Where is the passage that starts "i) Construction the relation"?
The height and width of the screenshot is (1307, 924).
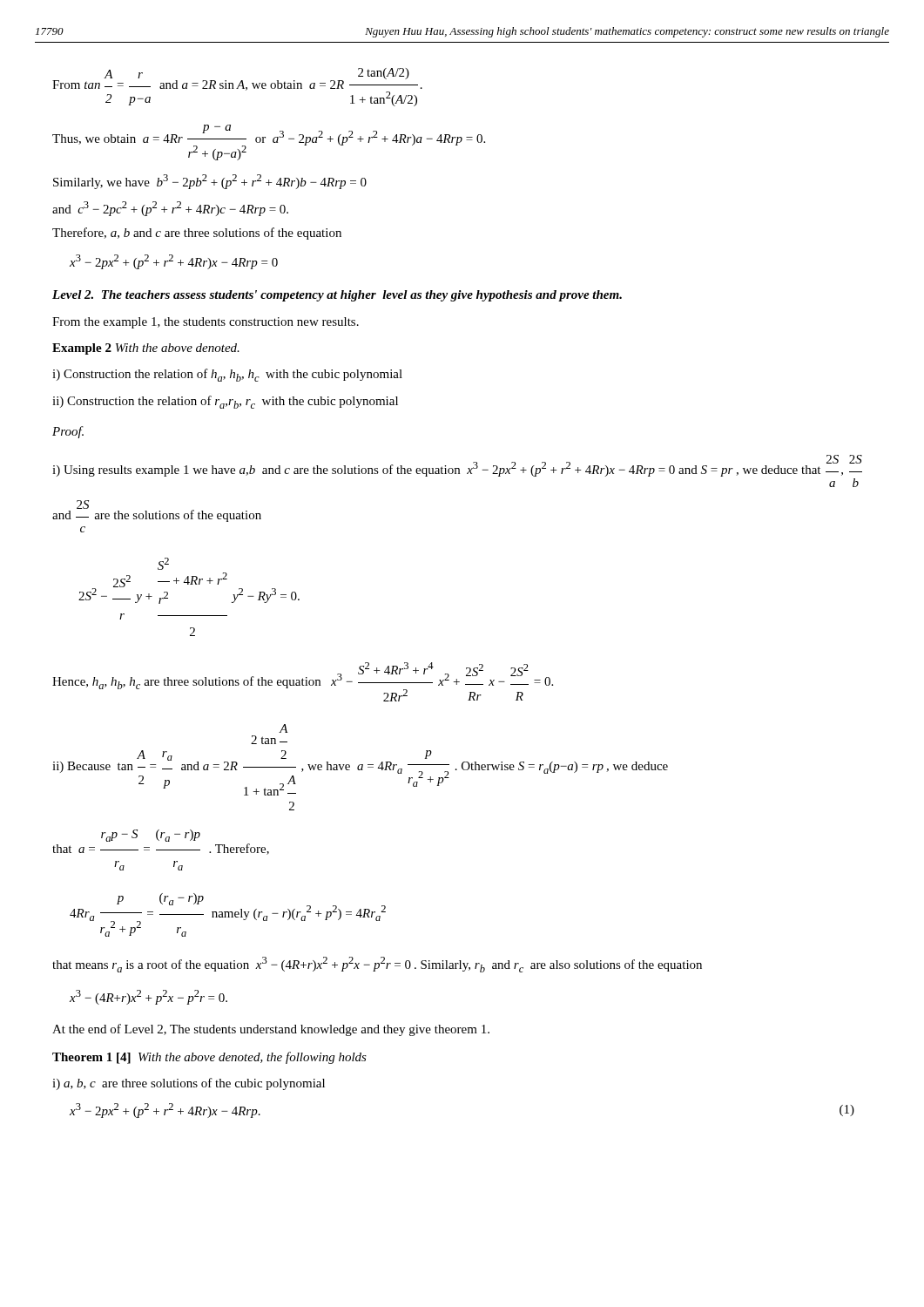point(227,376)
